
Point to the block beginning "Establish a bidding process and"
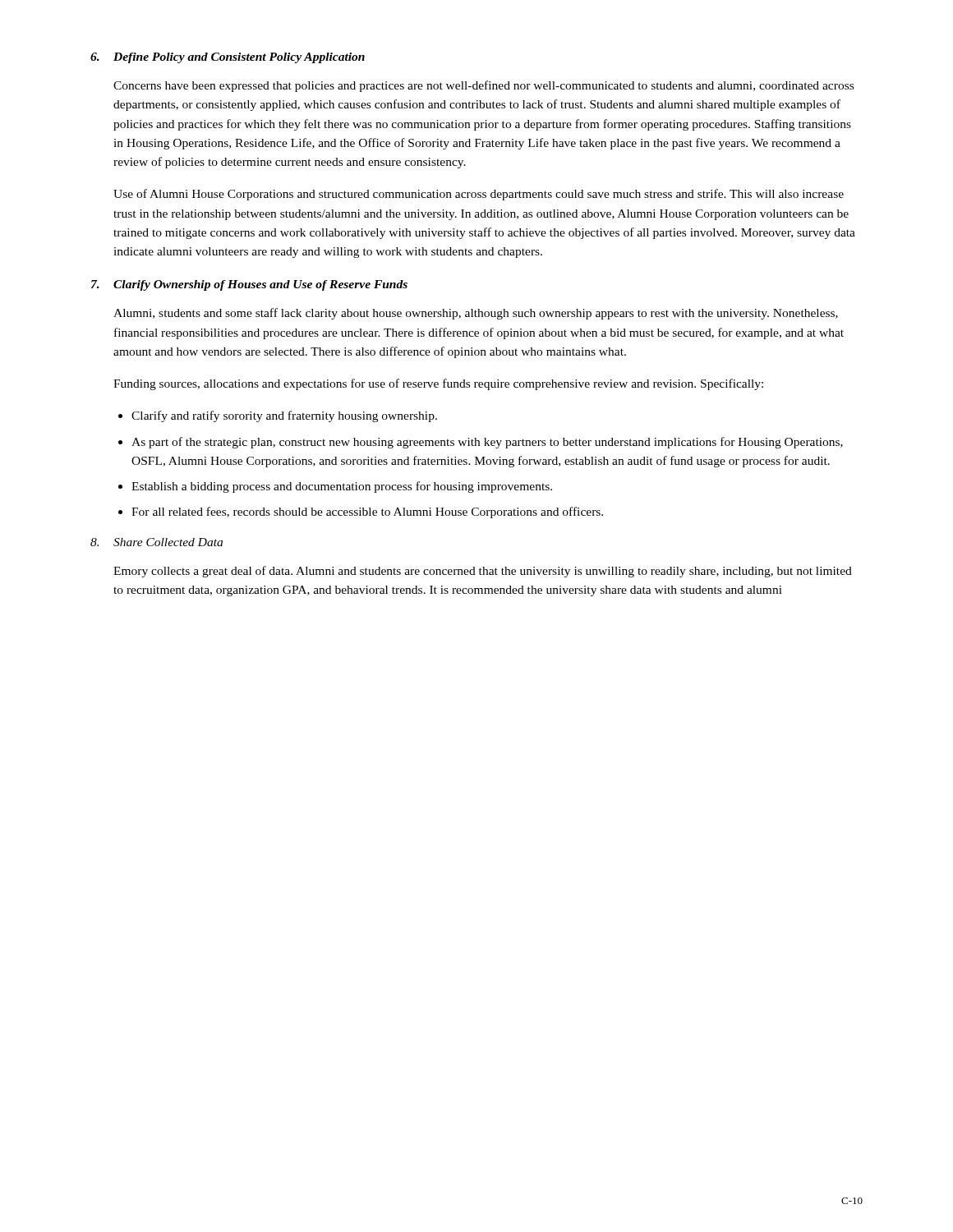click(x=342, y=486)
